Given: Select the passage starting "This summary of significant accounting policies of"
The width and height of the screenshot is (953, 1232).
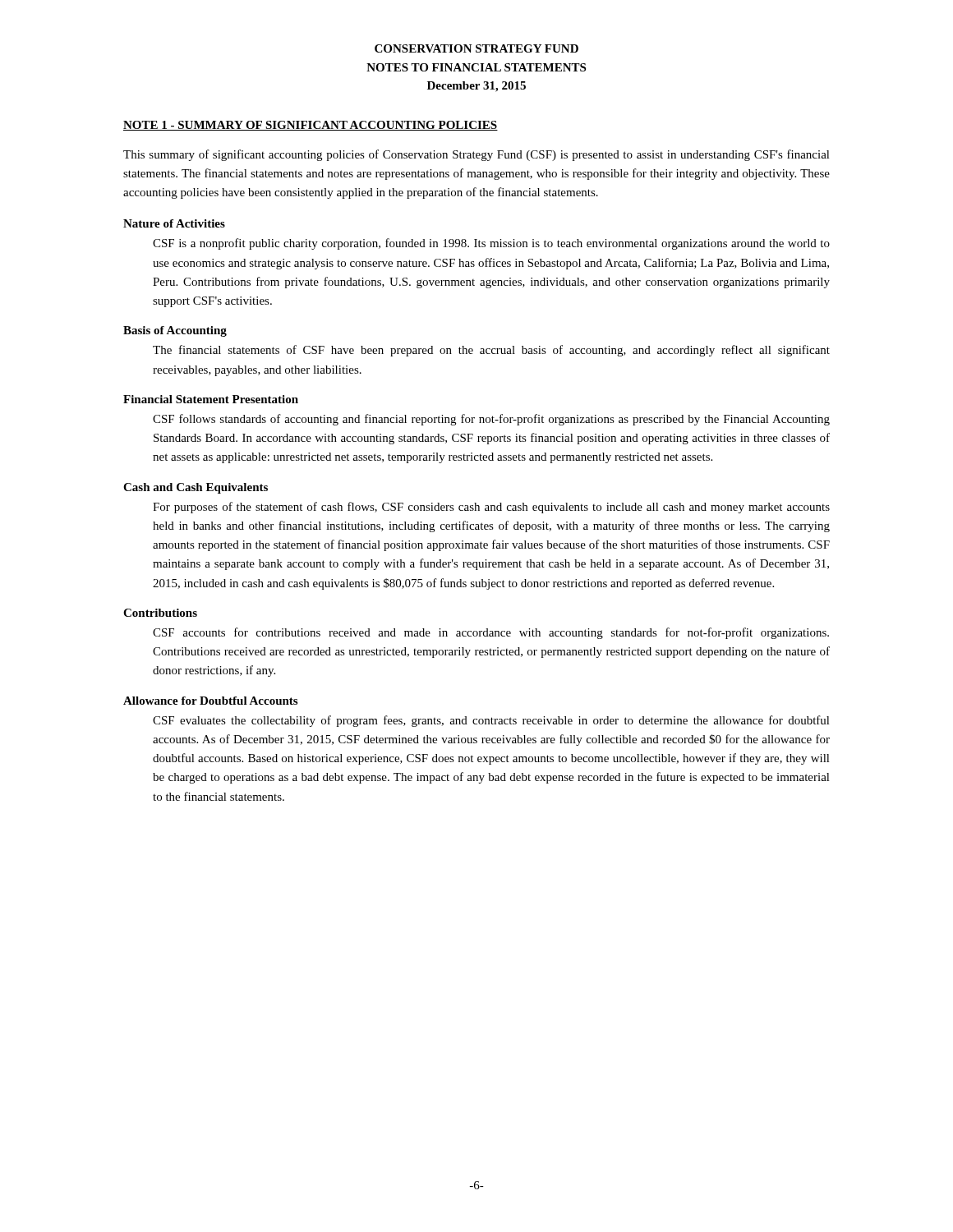Looking at the screenshot, I should click(x=476, y=174).
